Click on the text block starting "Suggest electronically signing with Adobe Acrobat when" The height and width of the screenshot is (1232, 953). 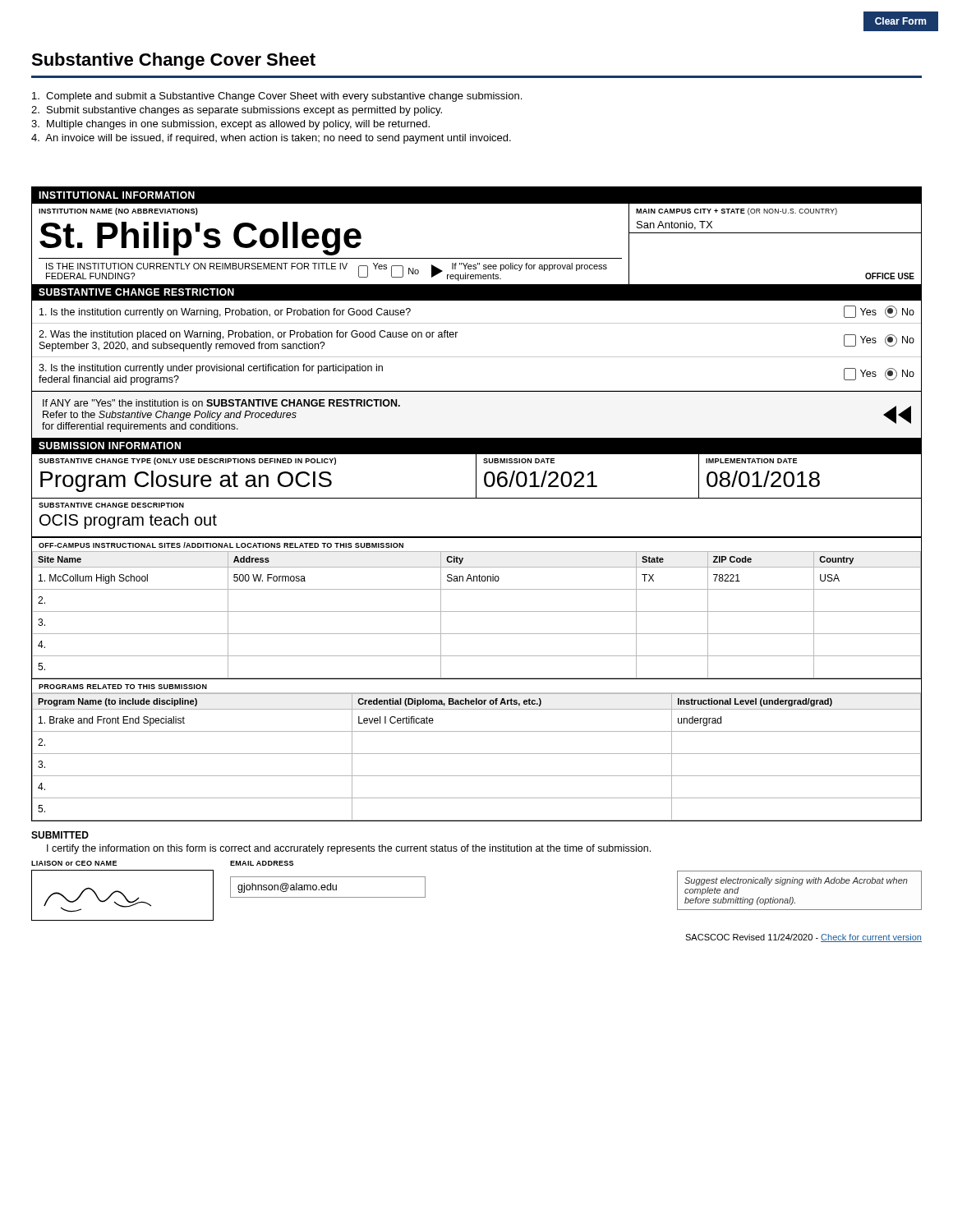[796, 890]
